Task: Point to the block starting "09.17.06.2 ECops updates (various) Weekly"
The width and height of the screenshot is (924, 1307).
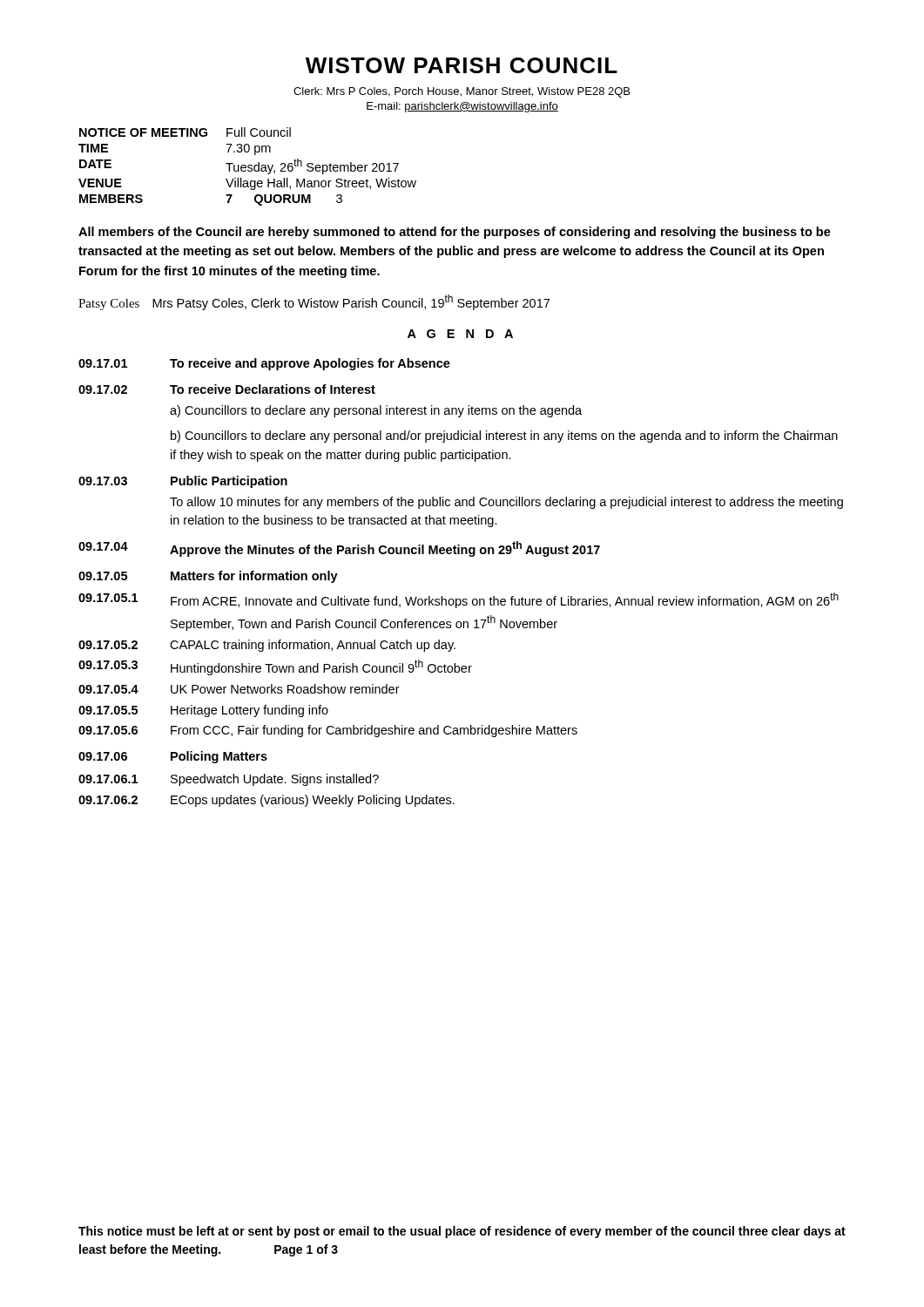Action: tap(462, 800)
